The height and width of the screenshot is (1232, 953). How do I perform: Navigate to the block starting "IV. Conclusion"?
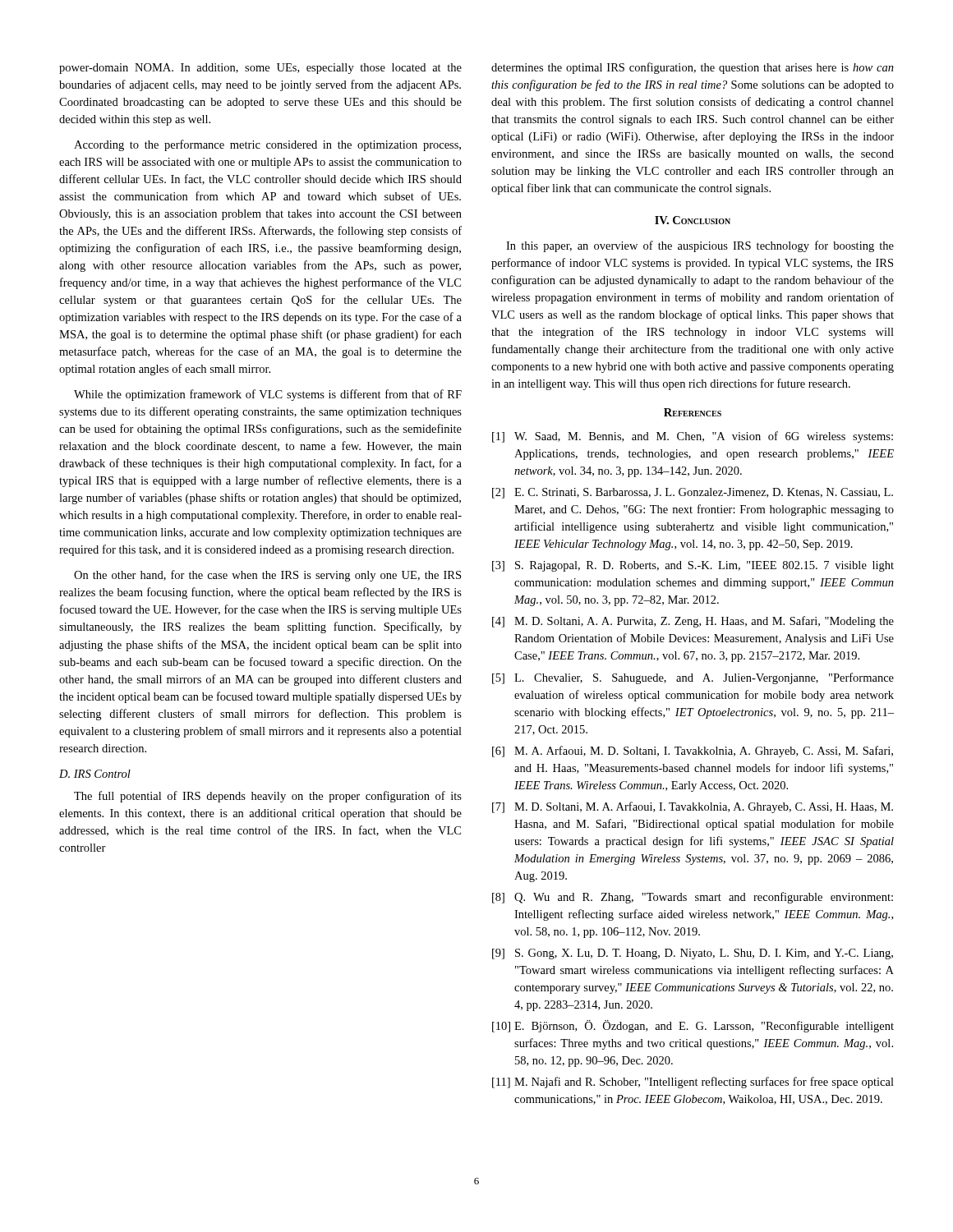click(x=693, y=221)
